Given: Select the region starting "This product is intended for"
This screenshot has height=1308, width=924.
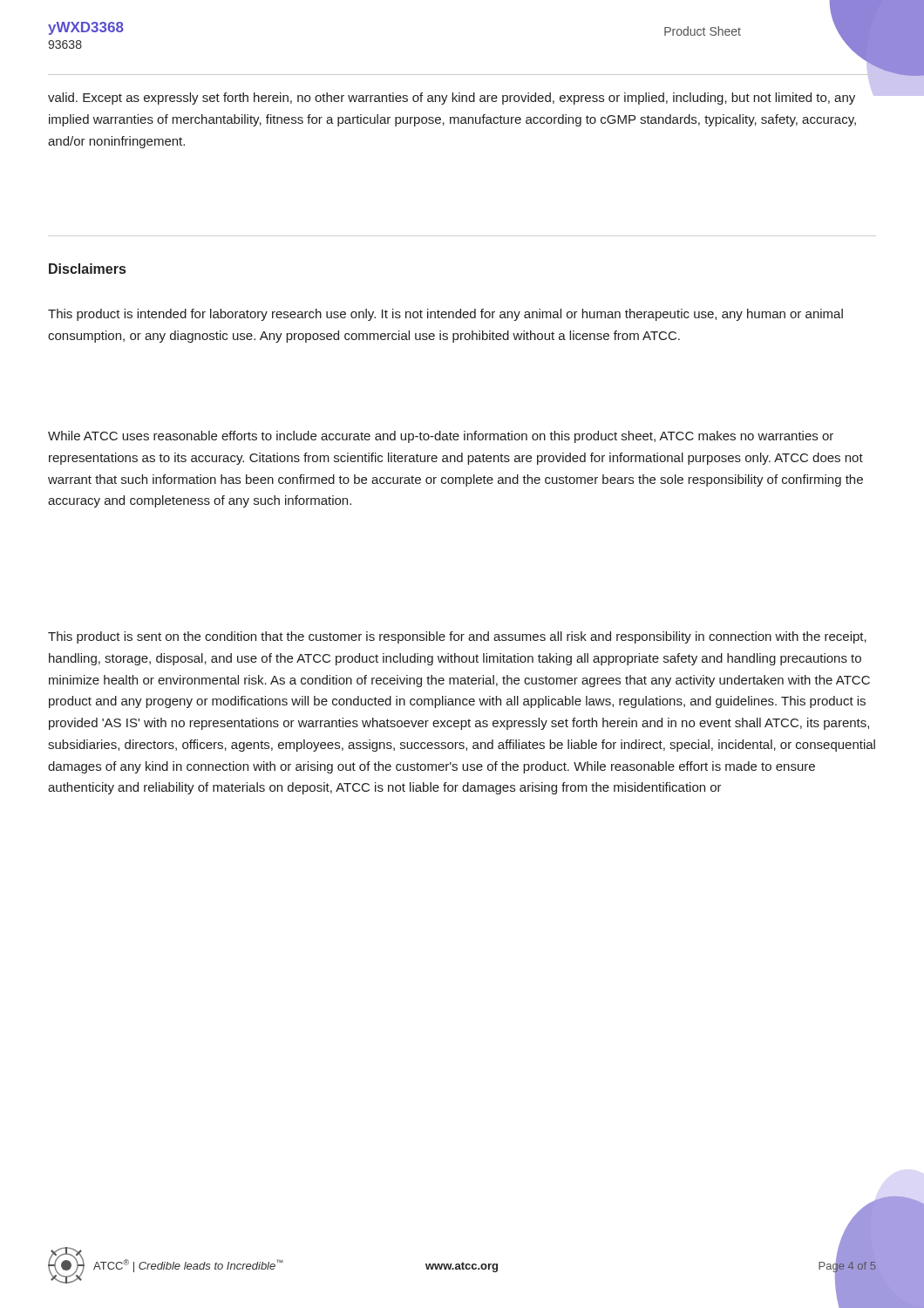Looking at the screenshot, I should click(446, 324).
